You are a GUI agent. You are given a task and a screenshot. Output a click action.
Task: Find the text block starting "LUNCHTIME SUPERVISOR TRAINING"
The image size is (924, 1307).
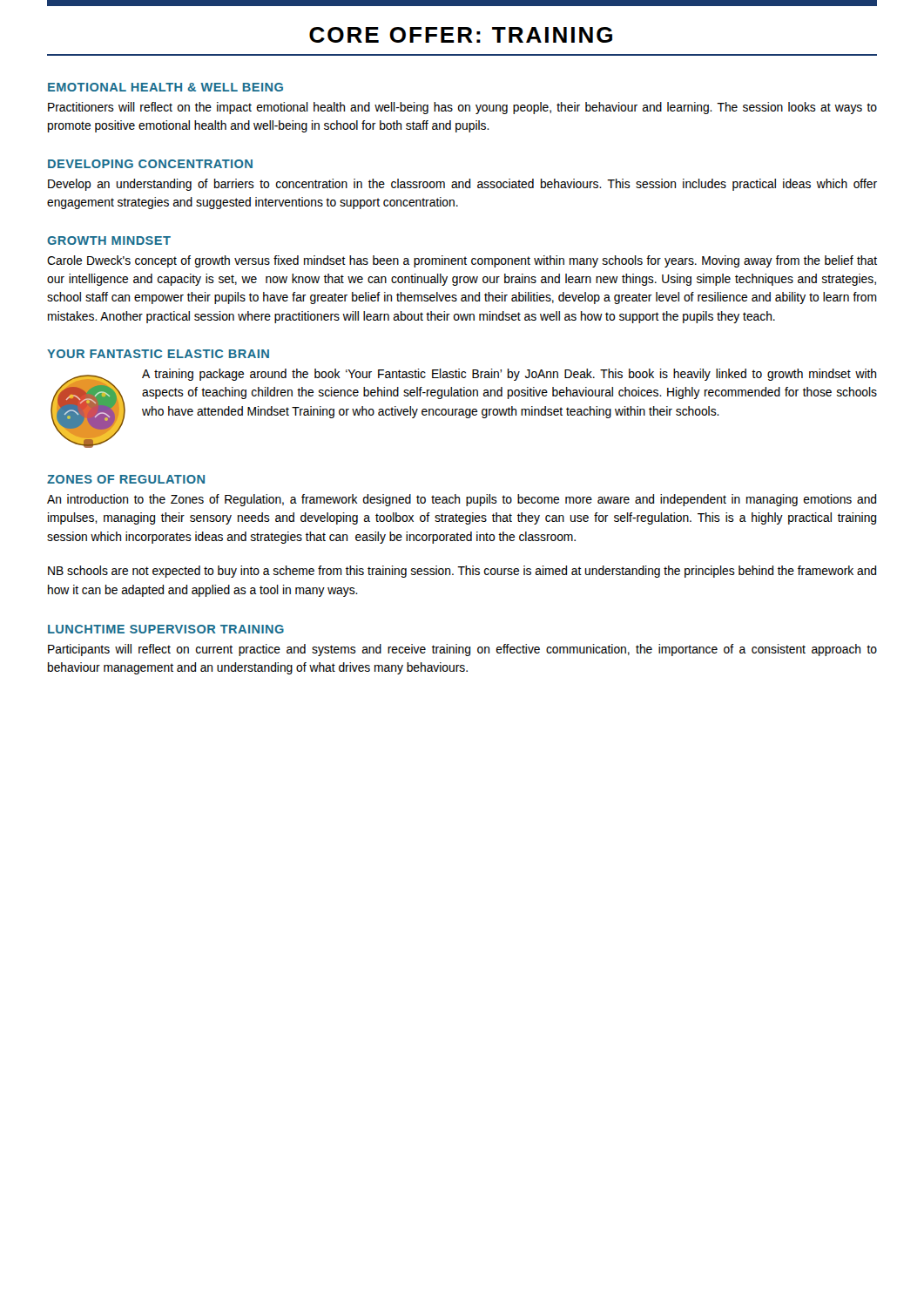click(x=166, y=629)
